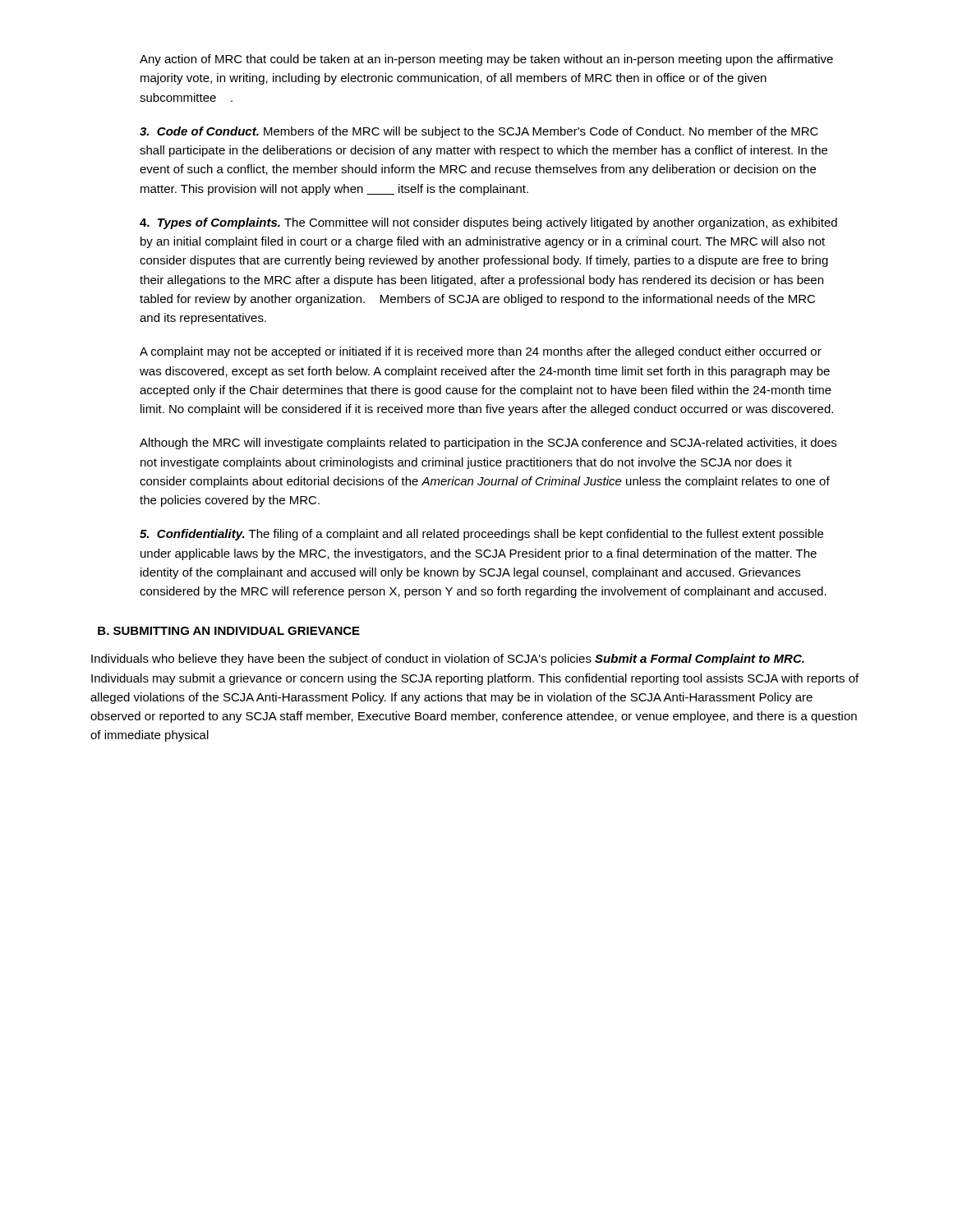This screenshot has width=953, height=1232.
Task: Point to the text block starting "Confidentiality. The filing of"
Action: pos(483,562)
